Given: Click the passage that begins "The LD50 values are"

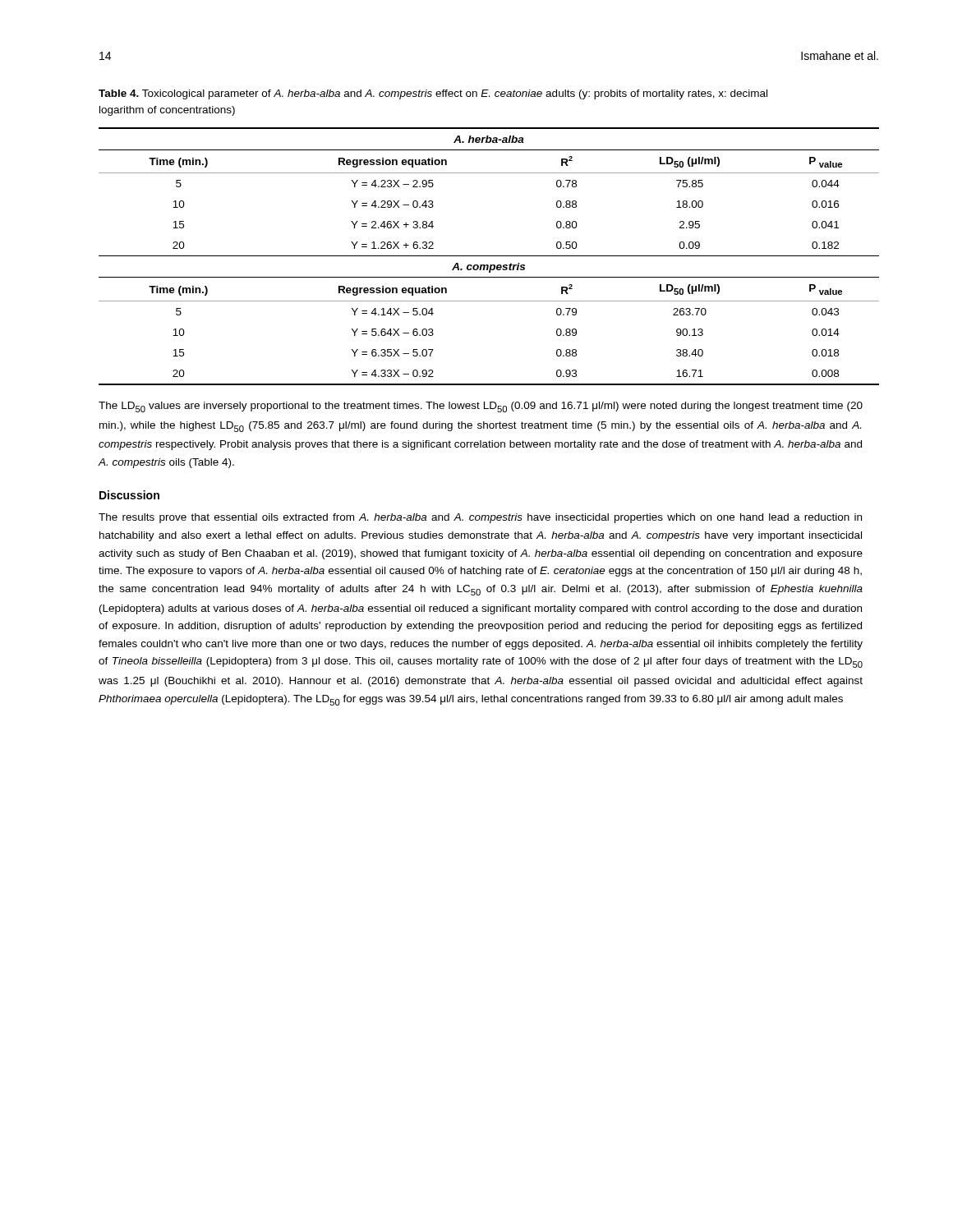Looking at the screenshot, I should coord(481,434).
